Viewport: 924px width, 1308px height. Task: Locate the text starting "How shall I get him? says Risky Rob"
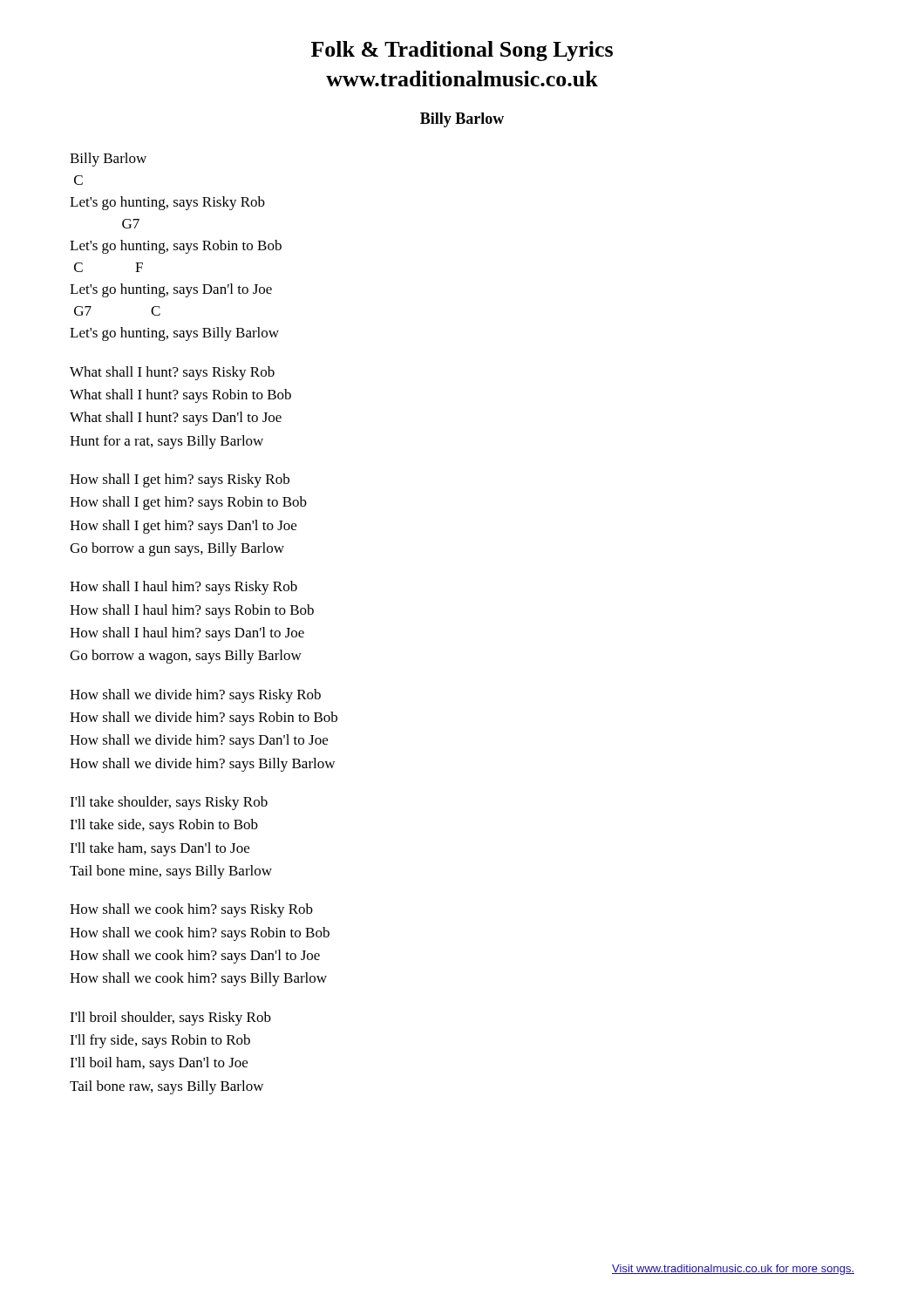tap(180, 480)
